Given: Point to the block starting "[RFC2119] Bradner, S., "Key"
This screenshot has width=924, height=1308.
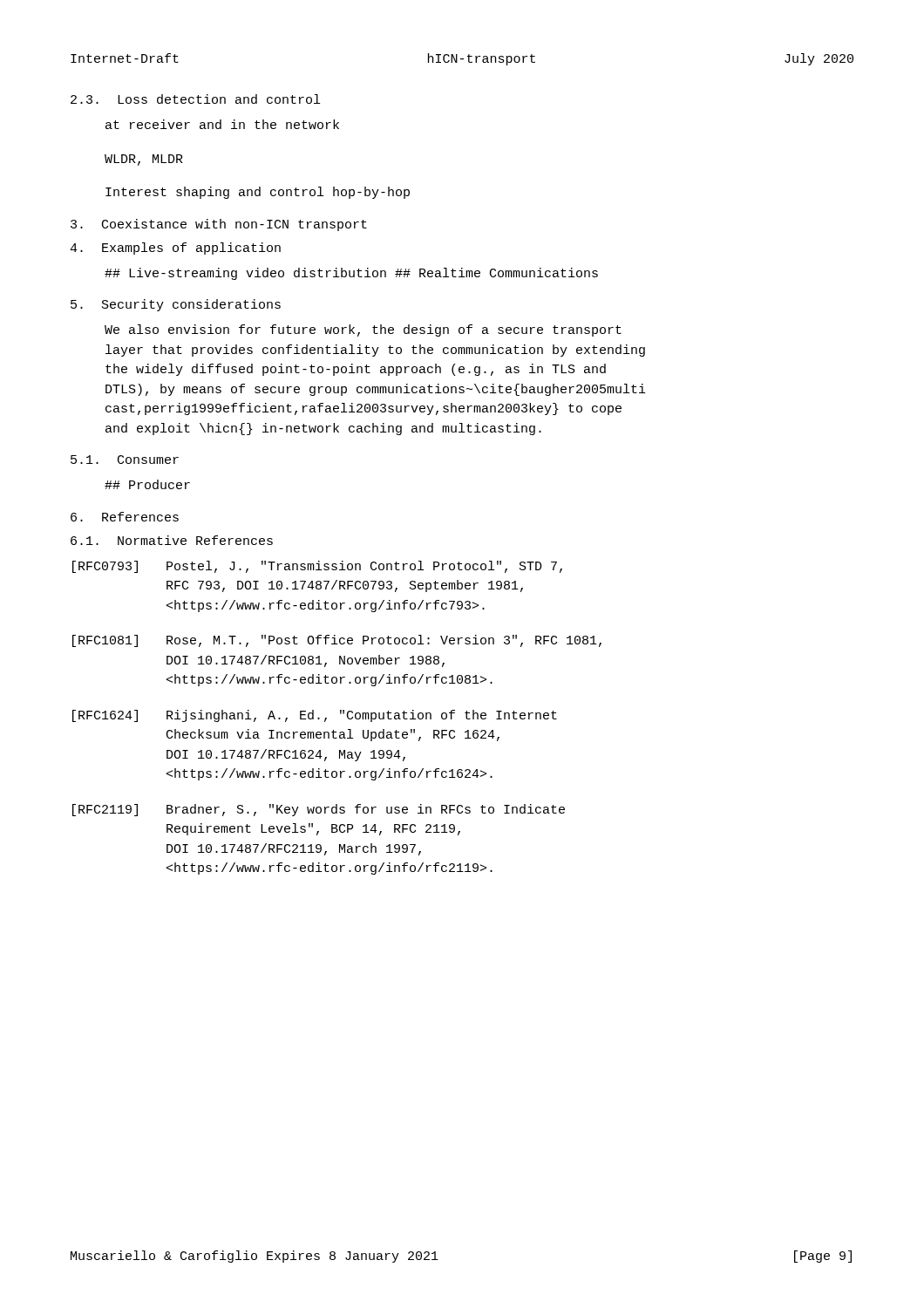Looking at the screenshot, I should (x=462, y=840).
